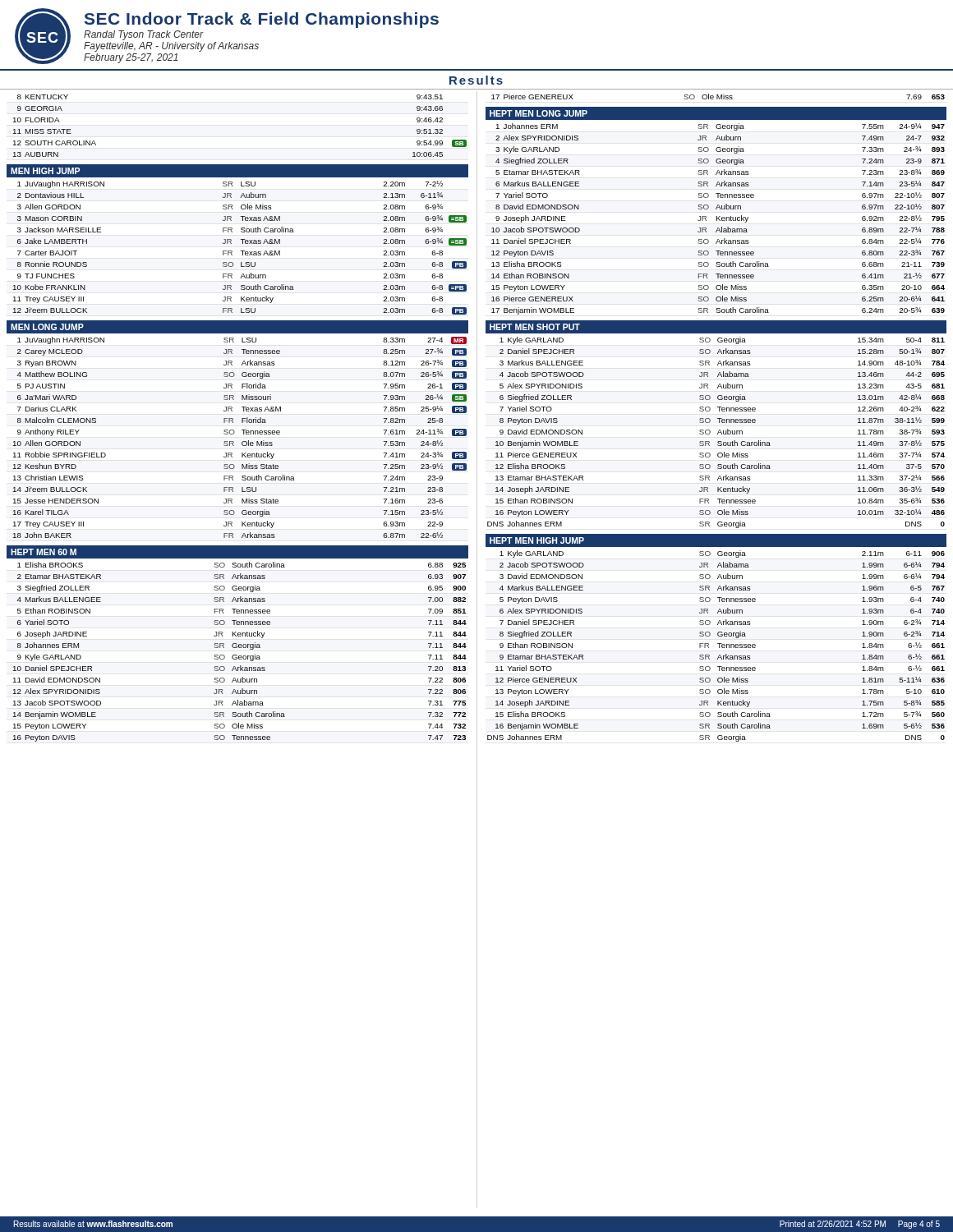
Task: Click on the table containing "1JuVaughn HARRISONSRLSU2.20m7-2½ 2Dontavious"
Action: point(237,247)
